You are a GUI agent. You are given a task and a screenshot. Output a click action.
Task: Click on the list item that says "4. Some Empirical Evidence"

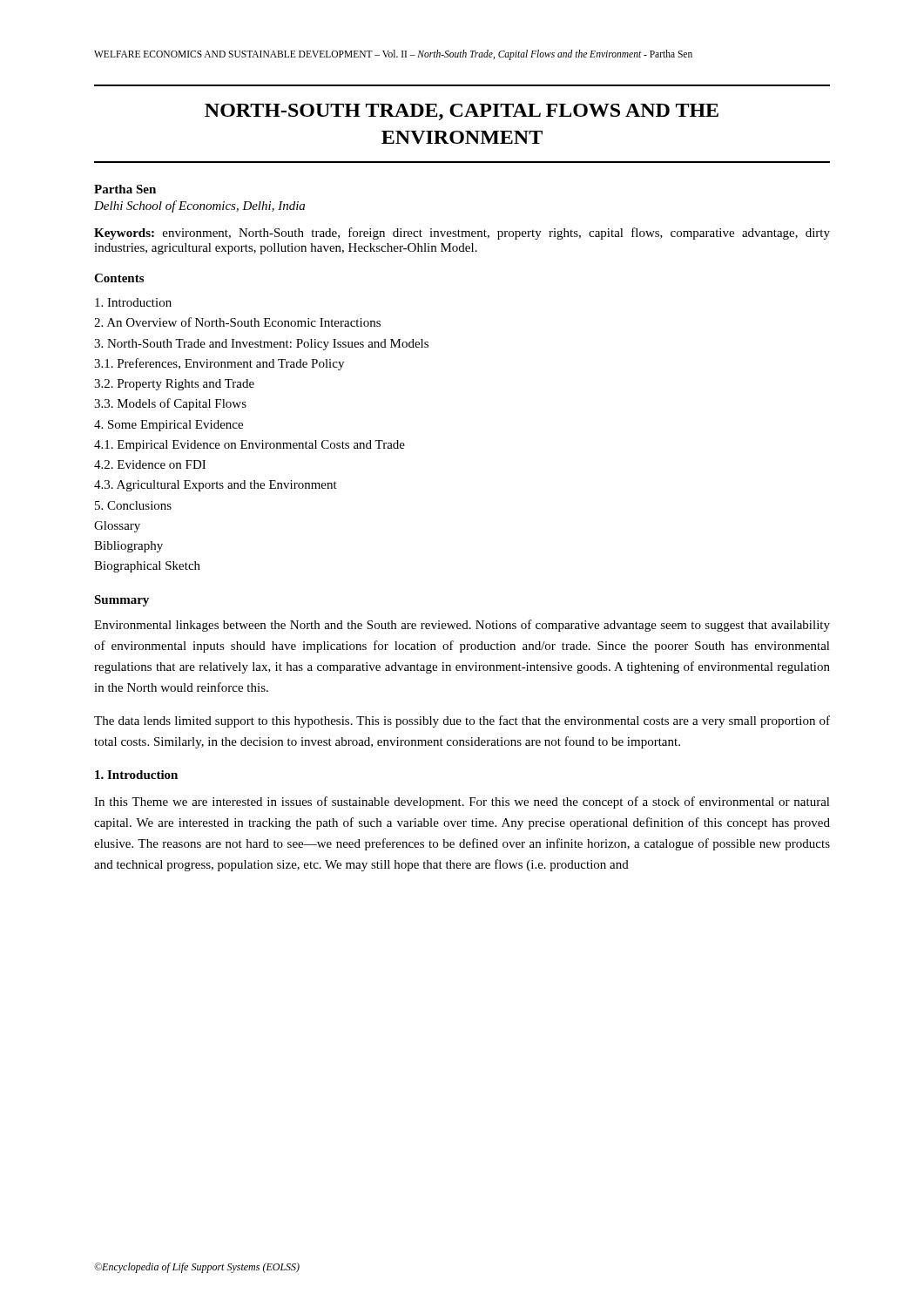[x=169, y=424]
